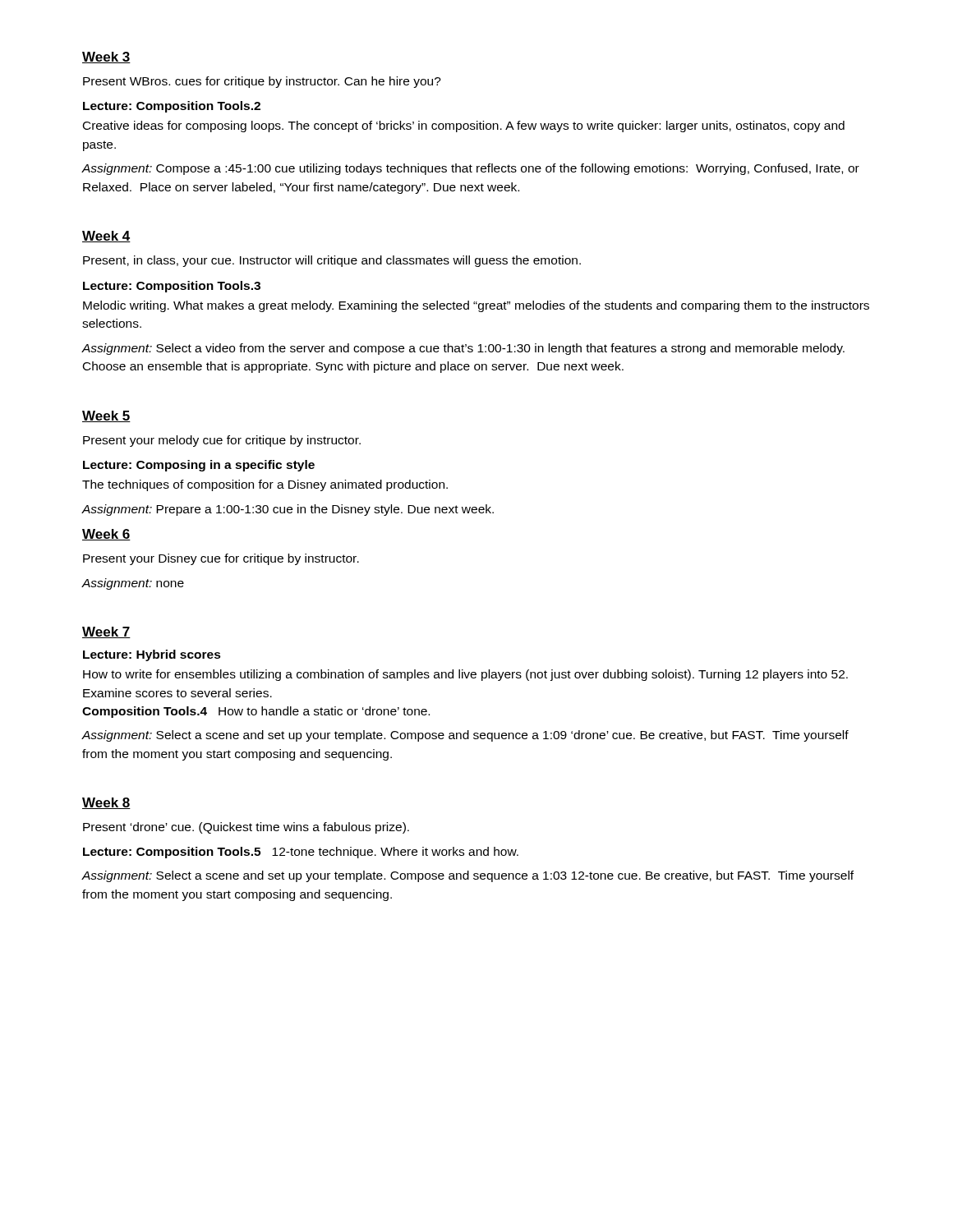Click on the text block that says "Composition Tools.4 How to"
This screenshot has width=953, height=1232.
pos(257,711)
